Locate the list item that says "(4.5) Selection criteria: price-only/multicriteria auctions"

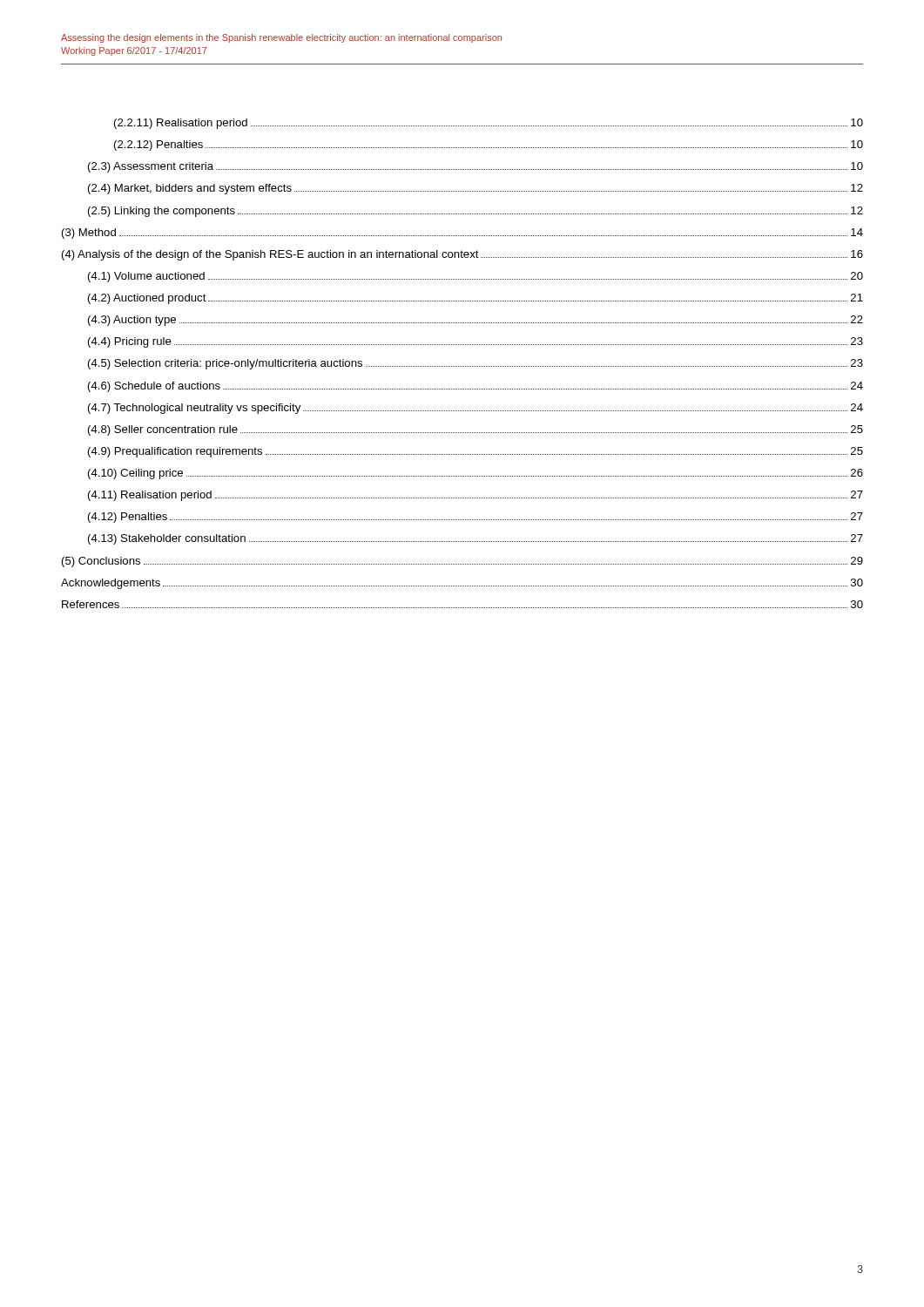pyautogui.click(x=475, y=363)
